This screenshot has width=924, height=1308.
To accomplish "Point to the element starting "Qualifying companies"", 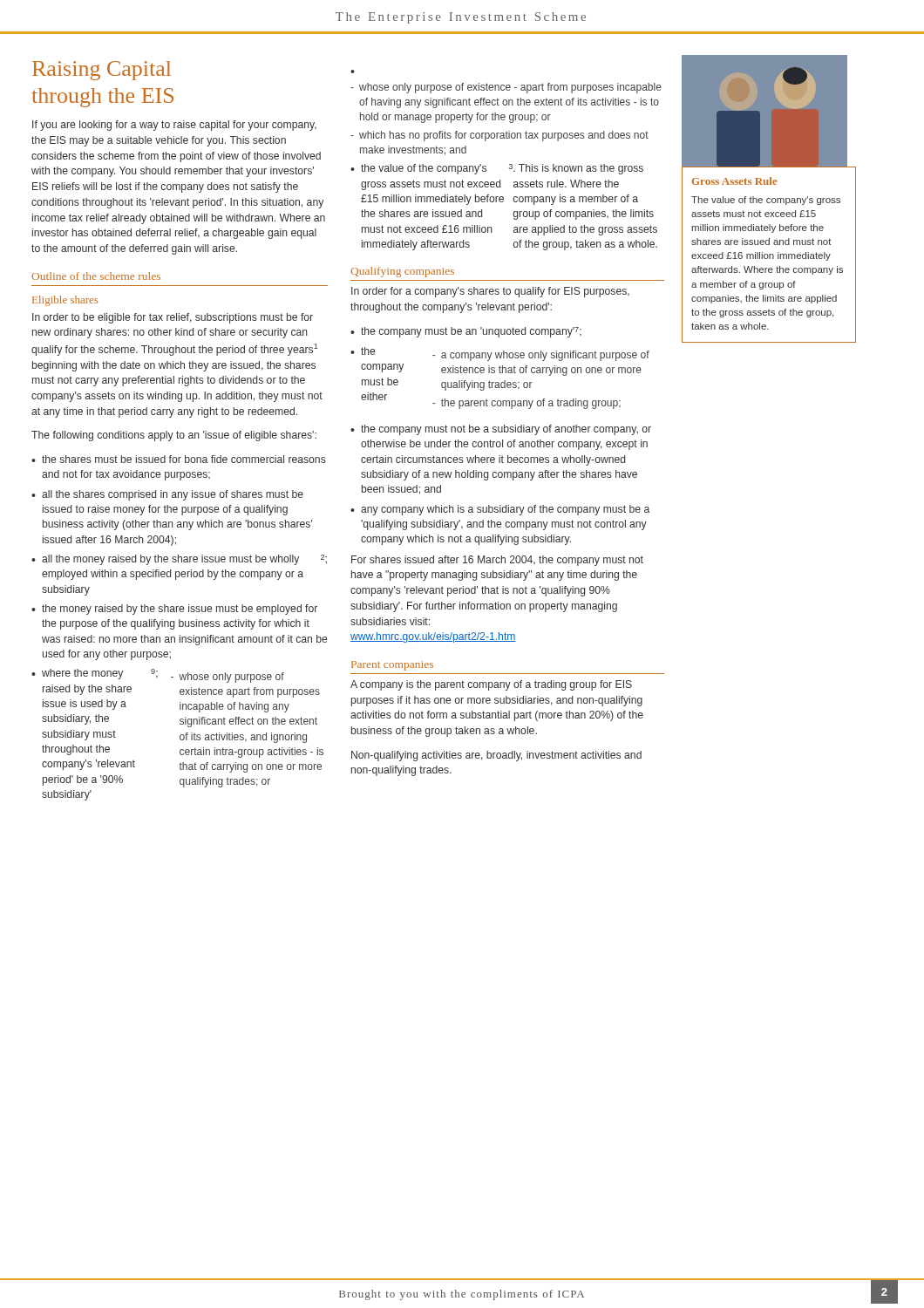I will (x=403, y=271).
